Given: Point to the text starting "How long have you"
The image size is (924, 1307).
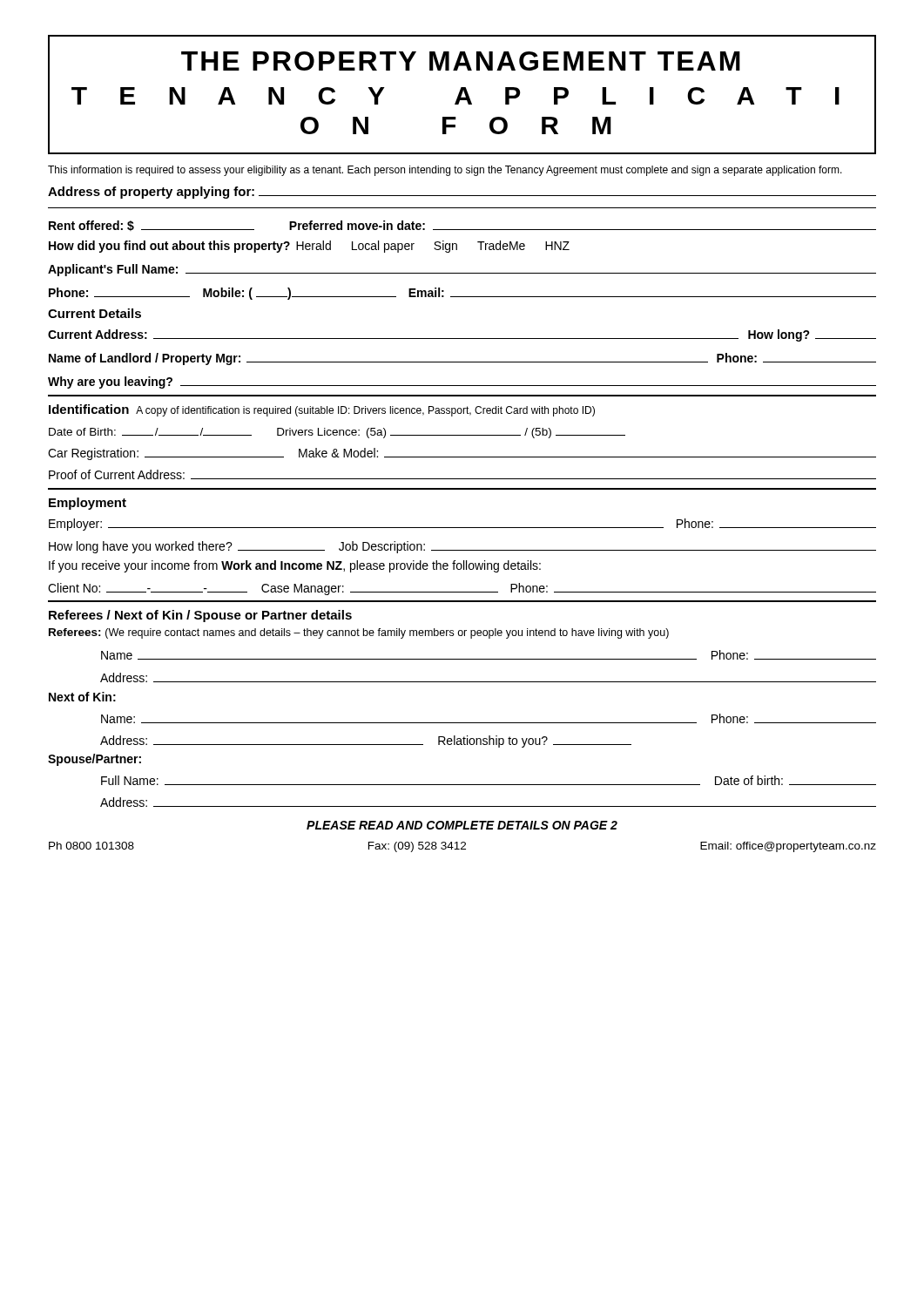Looking at the screenshot, I should 462,544.
